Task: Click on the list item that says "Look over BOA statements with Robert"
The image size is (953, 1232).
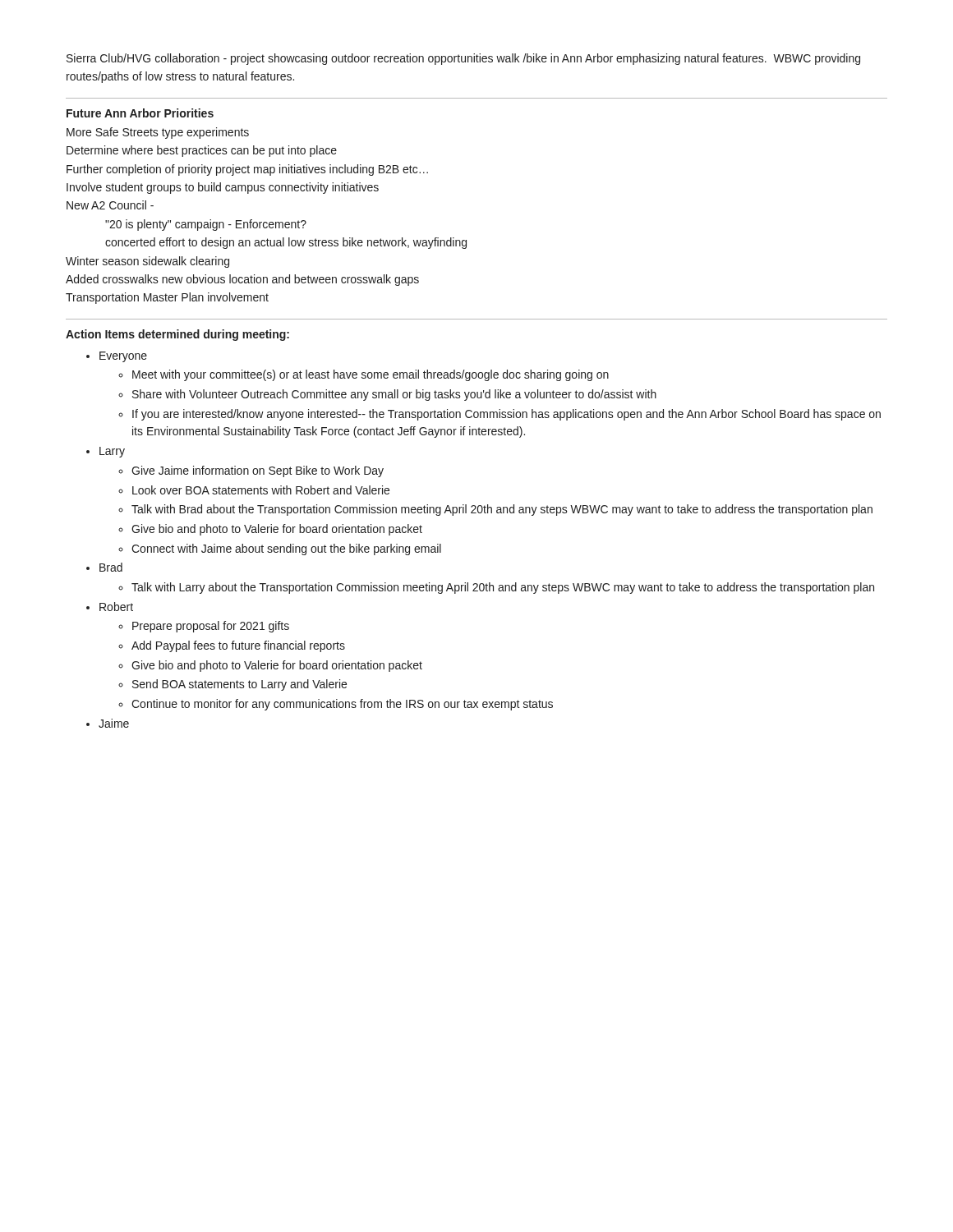Action: pyautogui.click(x=261, y=490)
